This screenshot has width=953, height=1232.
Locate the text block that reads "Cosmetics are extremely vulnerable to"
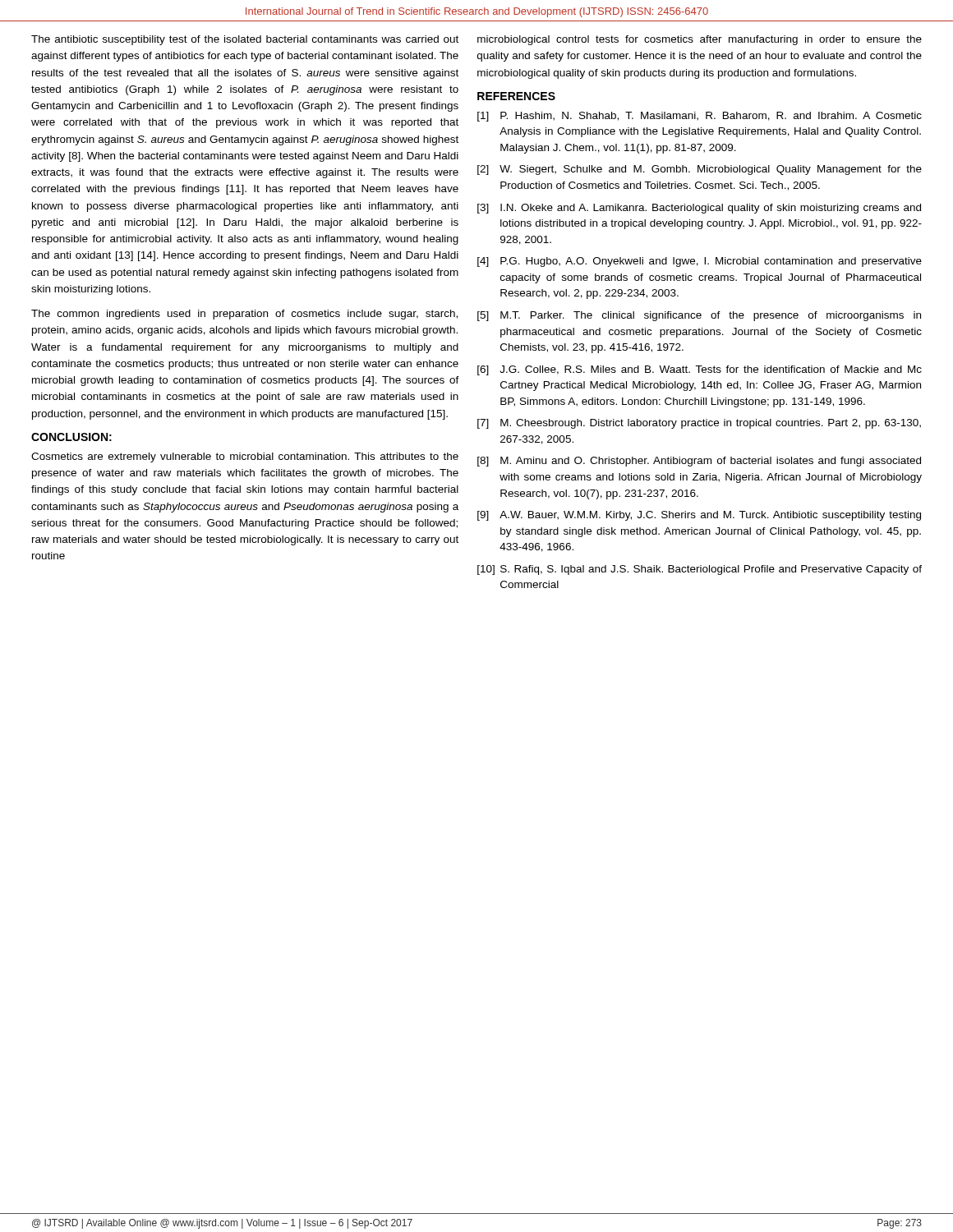[245, 506]
